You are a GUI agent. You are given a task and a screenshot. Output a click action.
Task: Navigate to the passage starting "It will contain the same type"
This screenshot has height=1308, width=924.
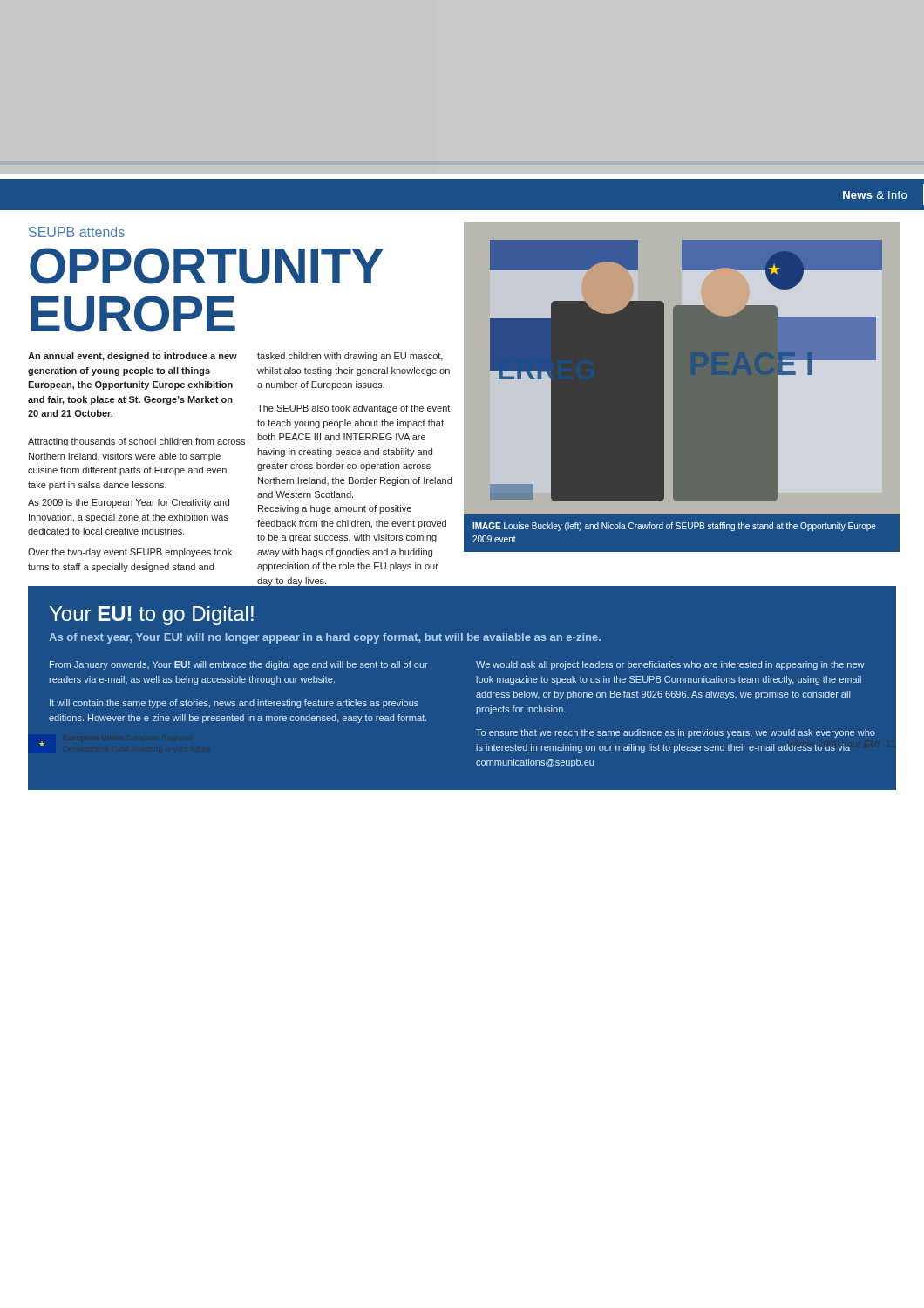tap(238, 711)
